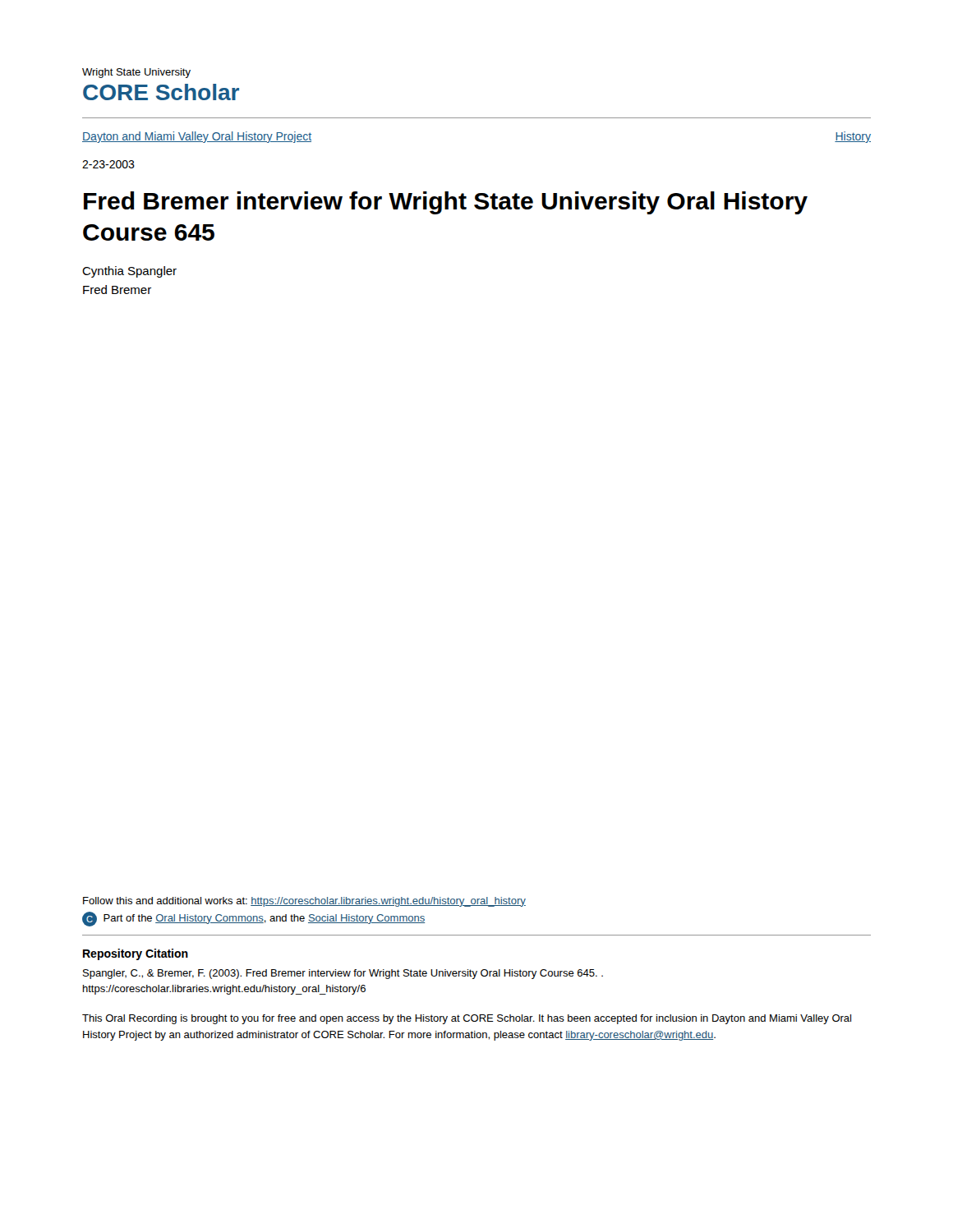Point to the block starting "Repository Citation"
Image resolution: width=953 pixels, height=1232 pixels.
click(x=135, y=953)
